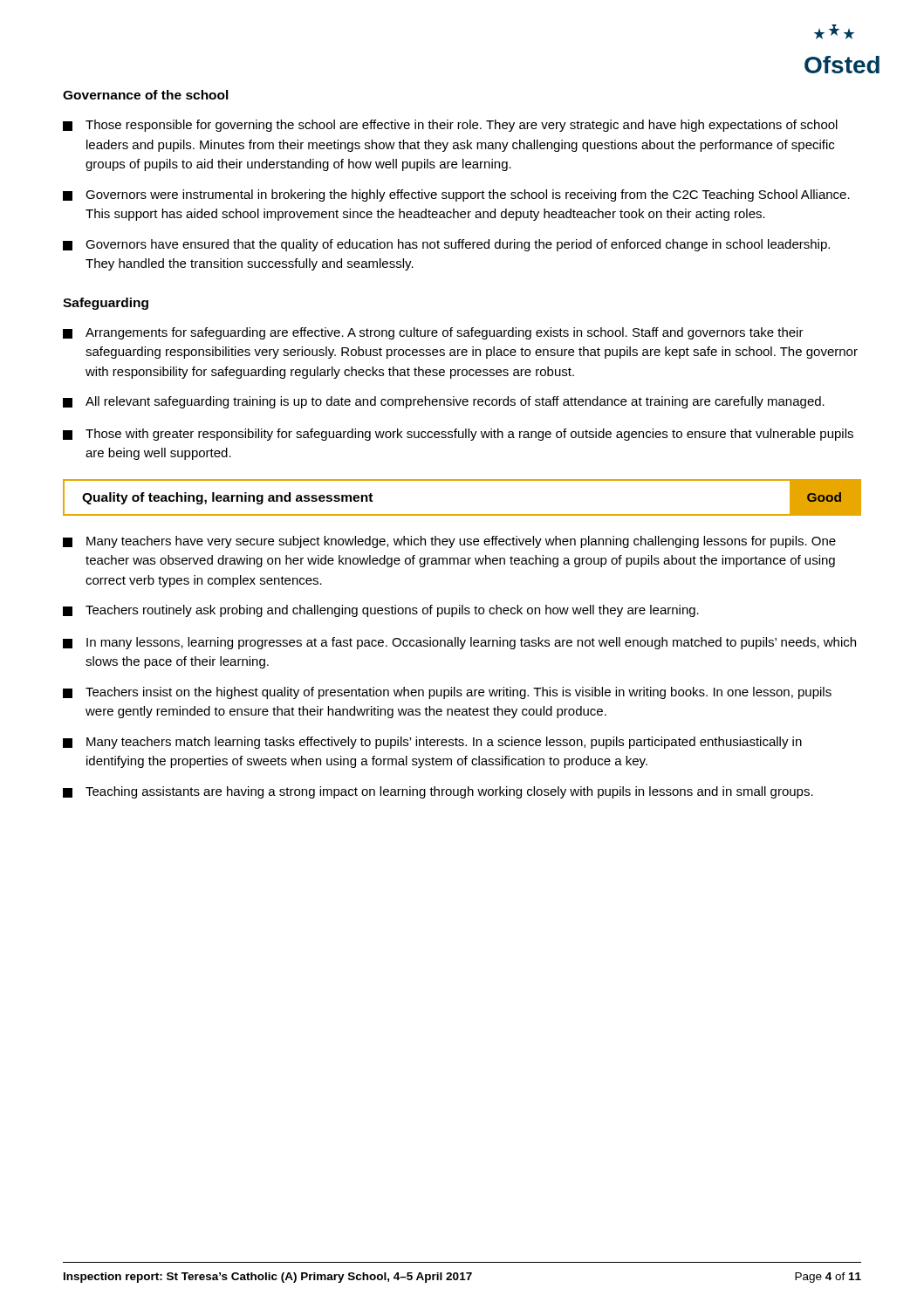Select the passage starting "In many lessons, learning progresses at a"
Screen dimensions: 1309x924
tap(462, 652)
